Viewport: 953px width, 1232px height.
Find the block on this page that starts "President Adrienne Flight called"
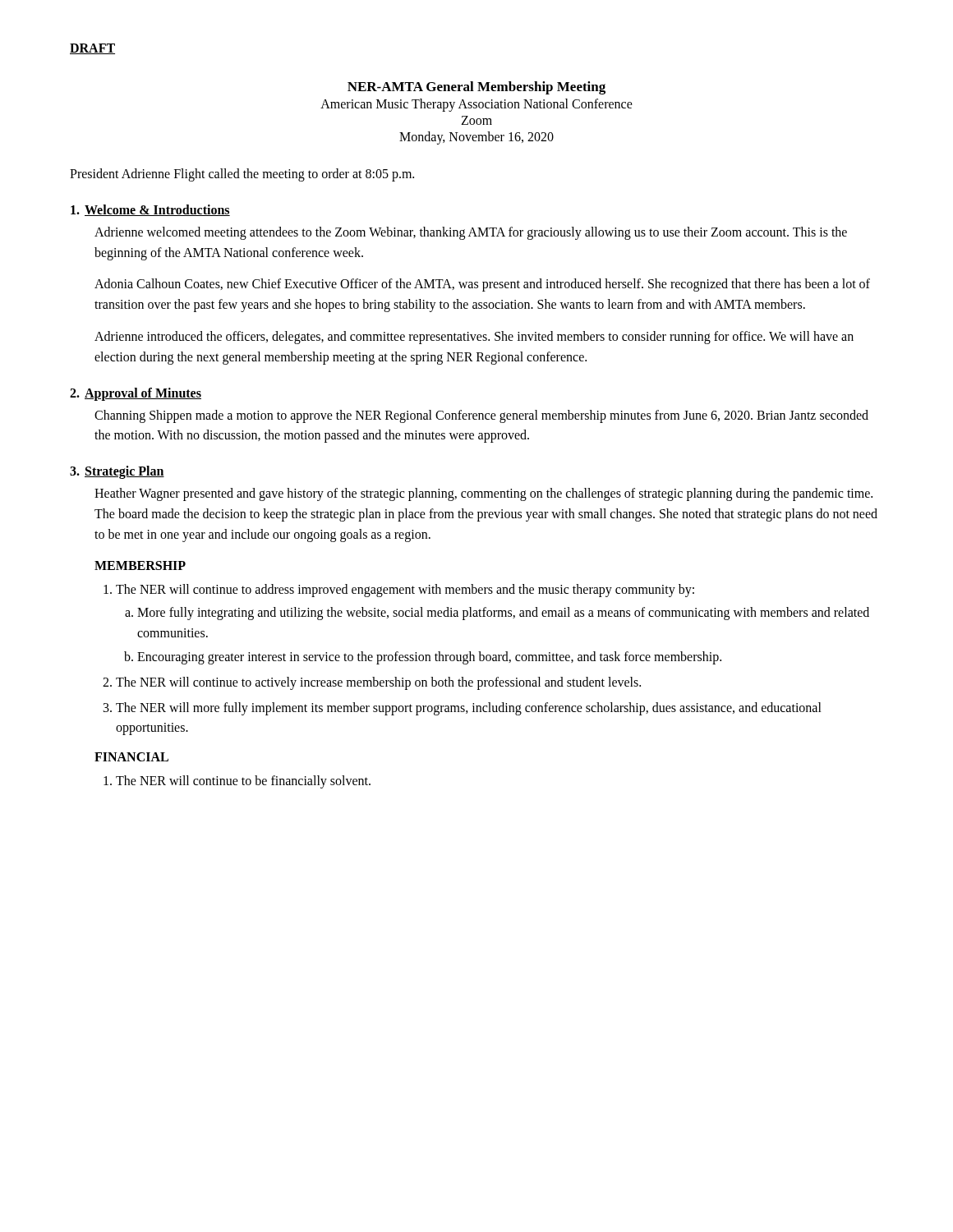point(243,174)
